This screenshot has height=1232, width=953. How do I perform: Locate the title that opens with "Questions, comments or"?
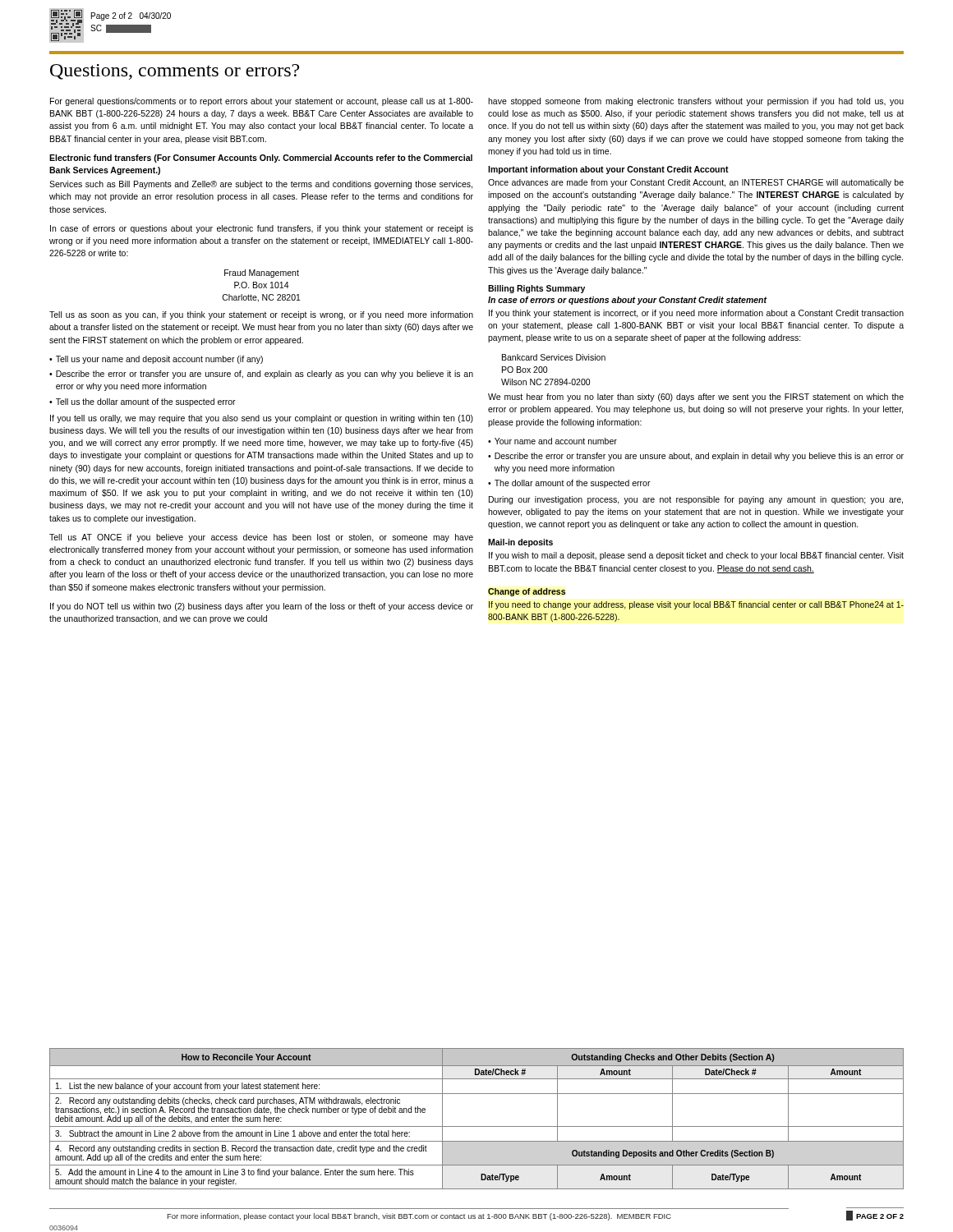pos(175,70)
